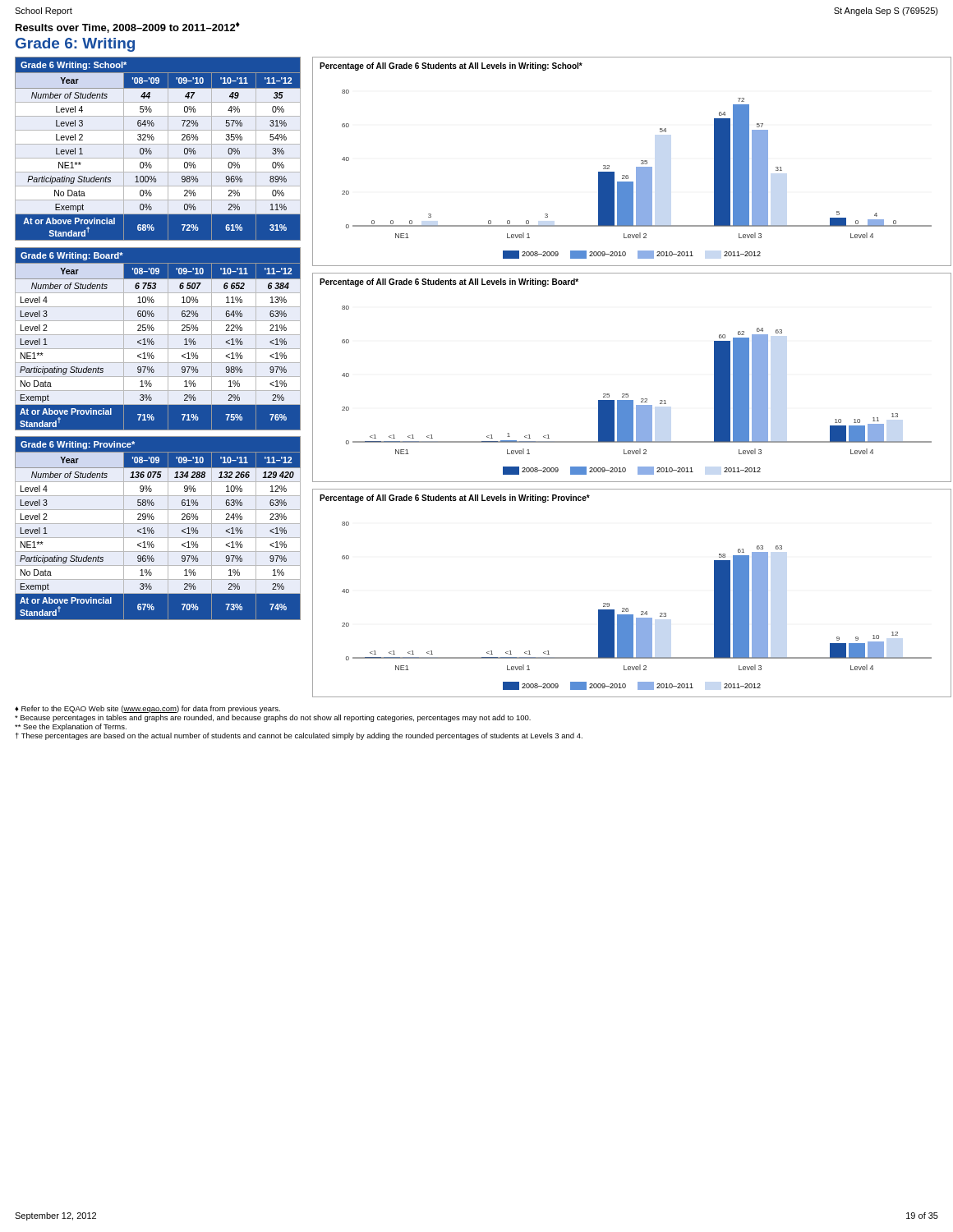Viewport: 953px width, 1232px height.
Task: Select the table that reads "6 507"
Action: [158, 339]
